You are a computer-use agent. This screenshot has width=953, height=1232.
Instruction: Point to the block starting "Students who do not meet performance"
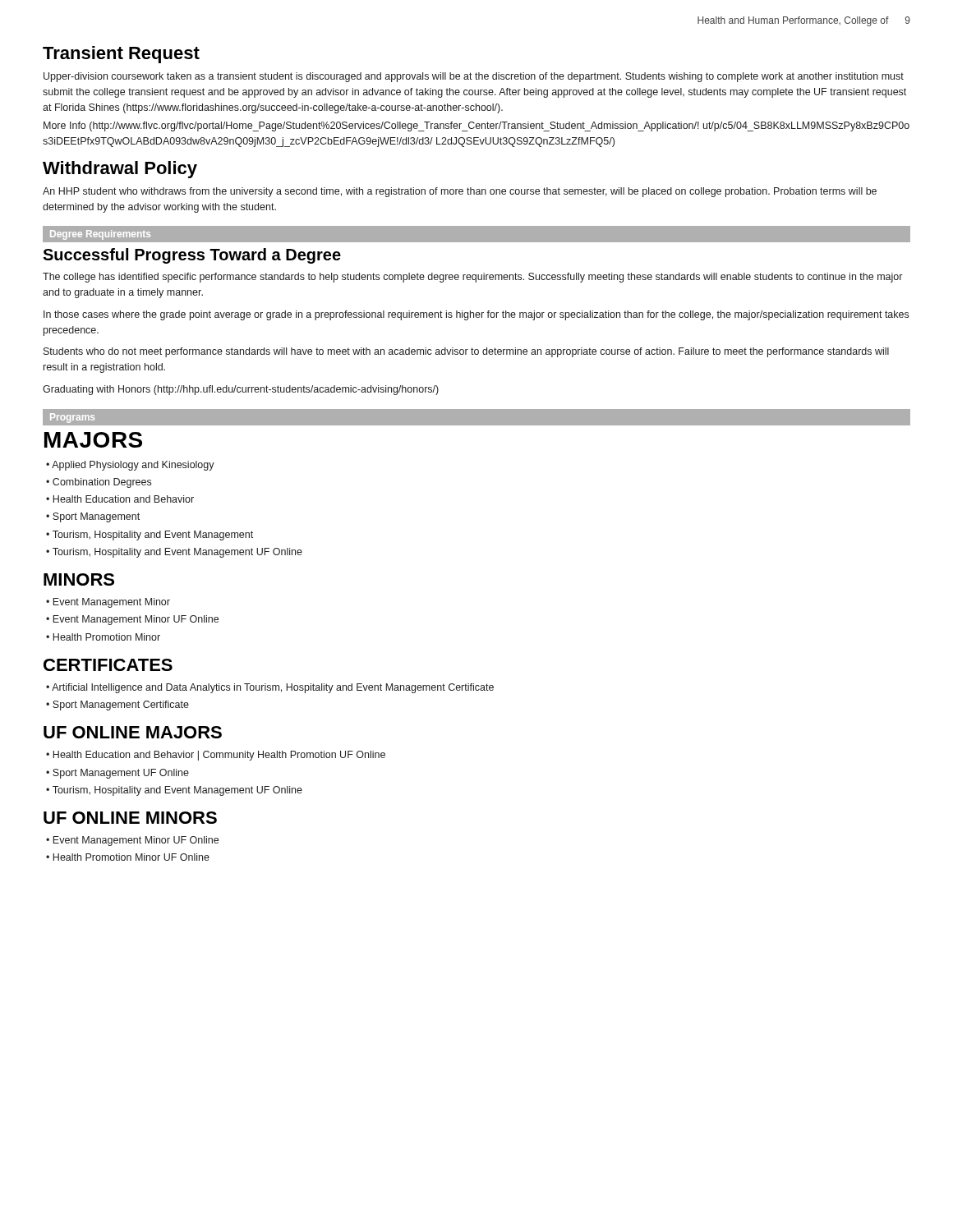pyautogui.click(x=466, y=359)
